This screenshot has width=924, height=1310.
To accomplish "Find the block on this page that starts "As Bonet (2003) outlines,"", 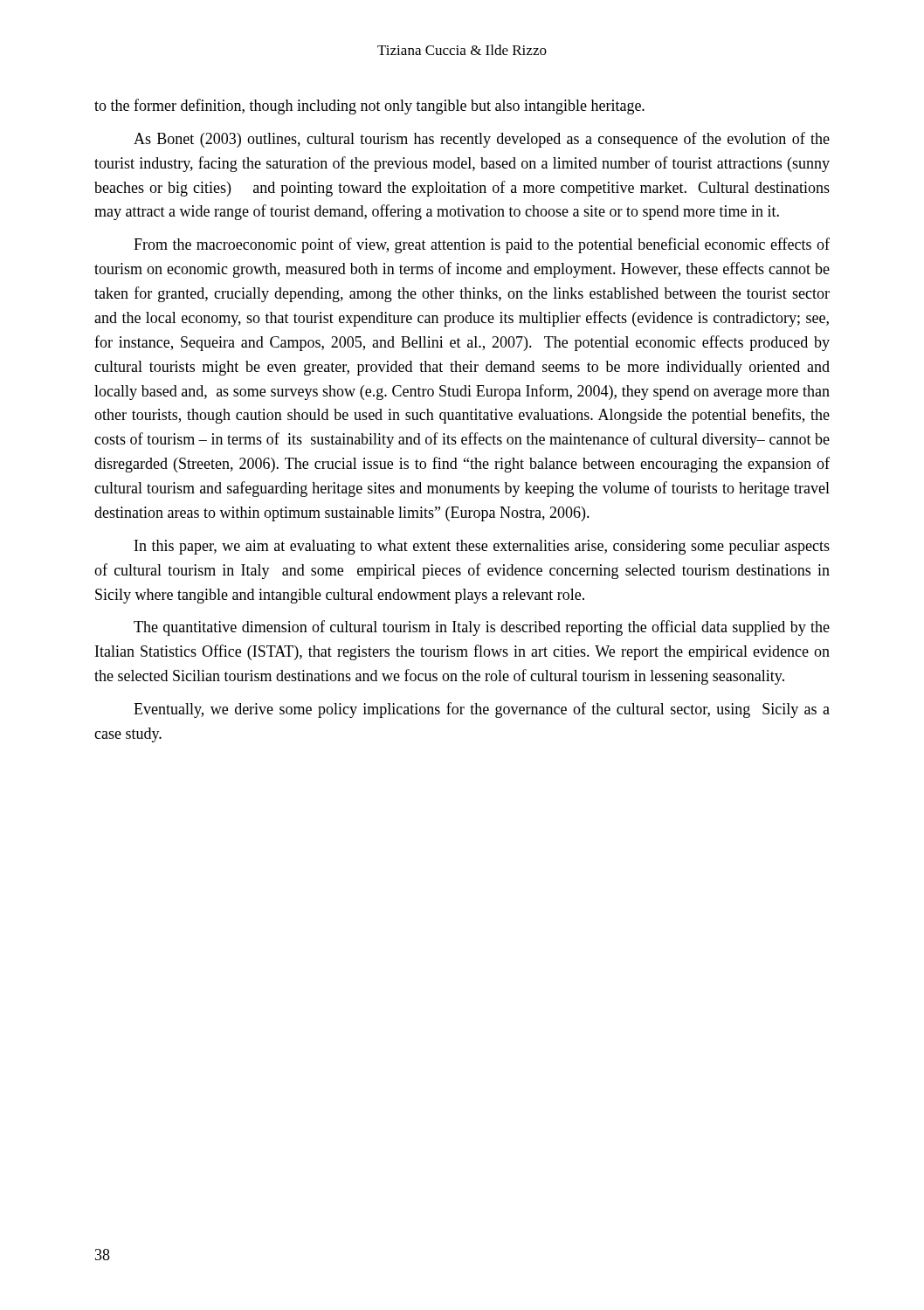I will pyautogui.click(x=462, y=176).
